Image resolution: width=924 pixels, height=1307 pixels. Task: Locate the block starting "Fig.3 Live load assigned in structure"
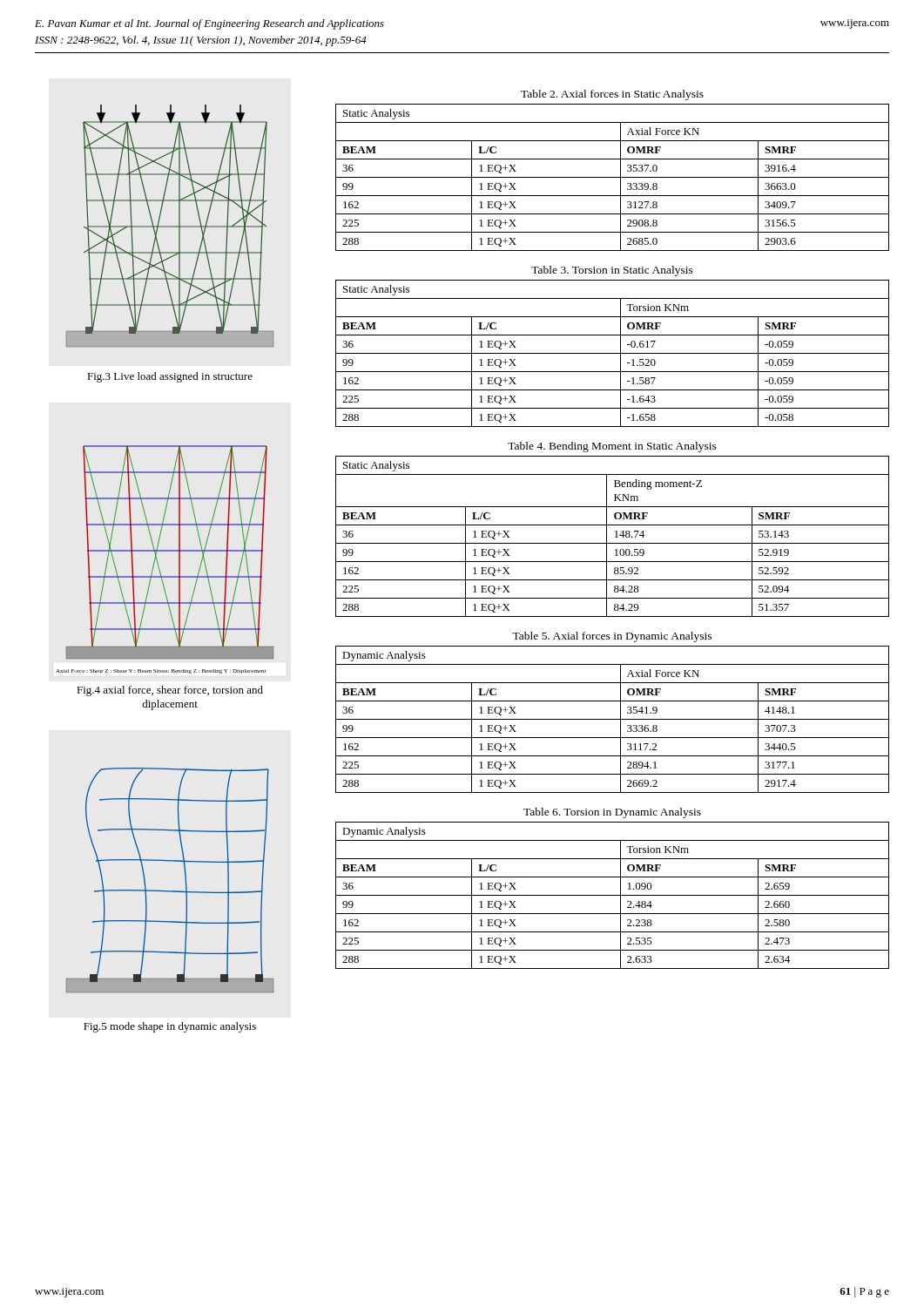click(170, 376)
